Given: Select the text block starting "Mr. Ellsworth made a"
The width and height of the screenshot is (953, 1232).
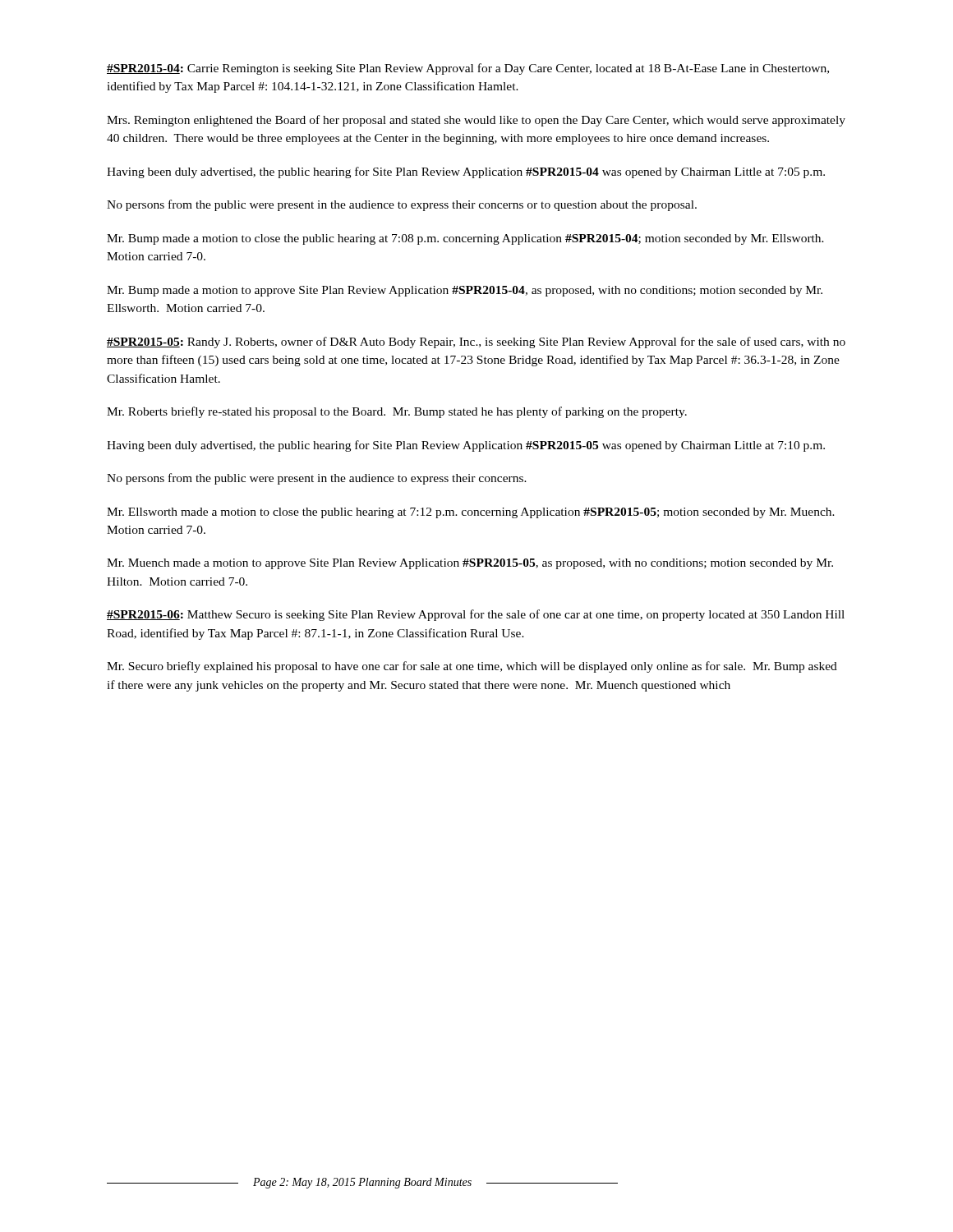Looking at the screenshot, I should click(472, 520).
